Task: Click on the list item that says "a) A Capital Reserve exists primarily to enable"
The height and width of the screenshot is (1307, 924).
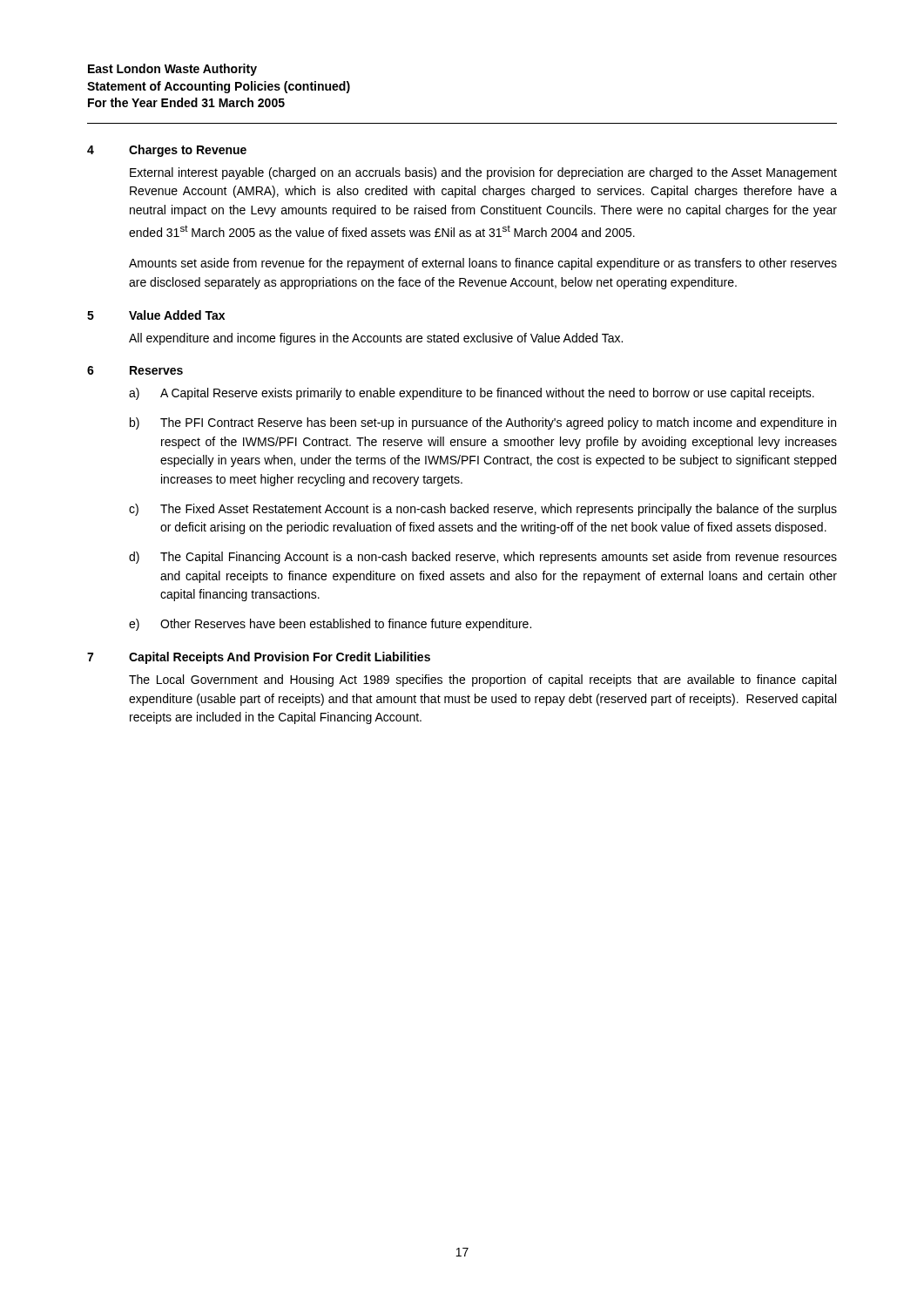Action: pyautogui.click(x=483, y=394)
